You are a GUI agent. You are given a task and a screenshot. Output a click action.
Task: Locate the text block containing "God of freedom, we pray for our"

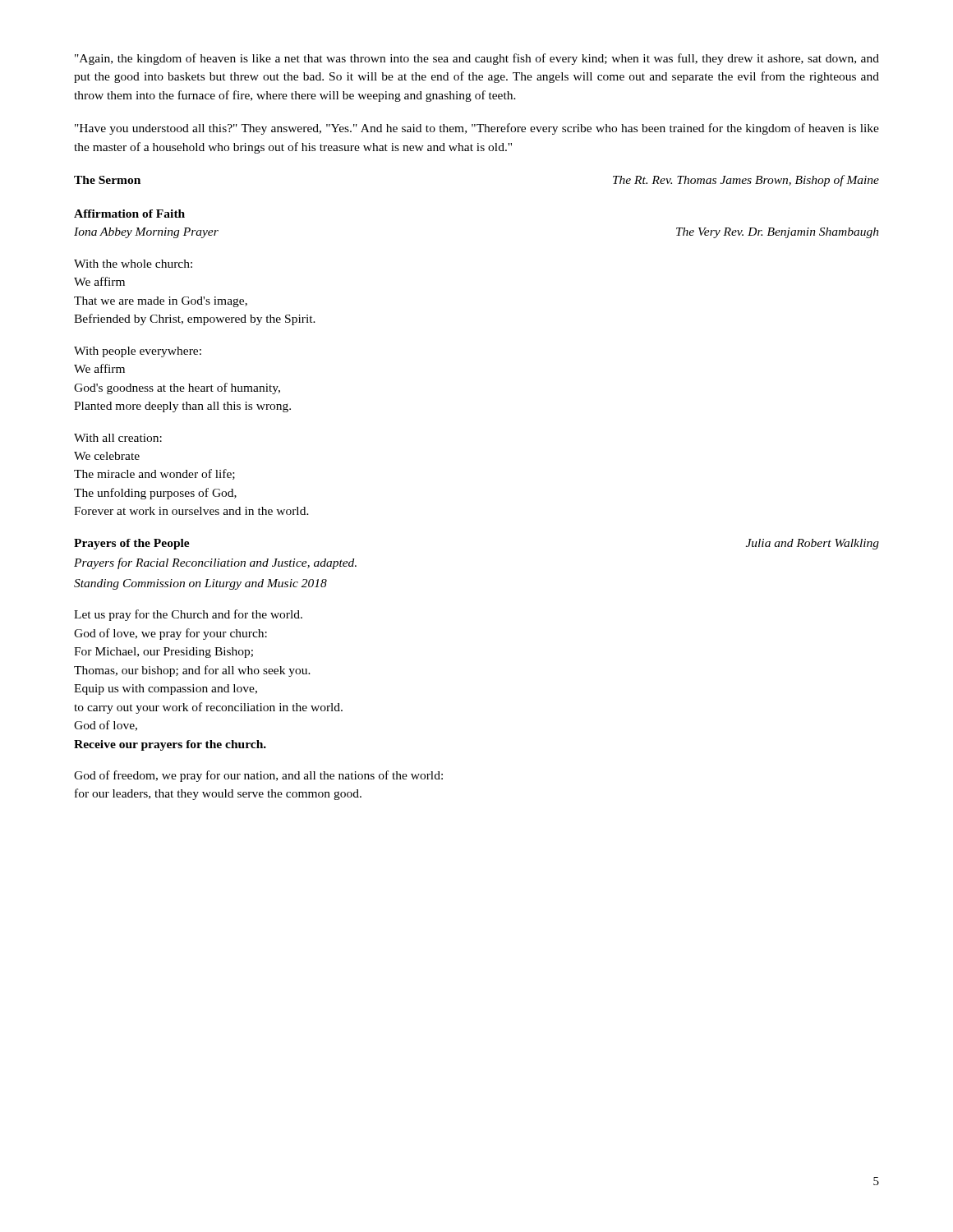(x=258, y=776)
